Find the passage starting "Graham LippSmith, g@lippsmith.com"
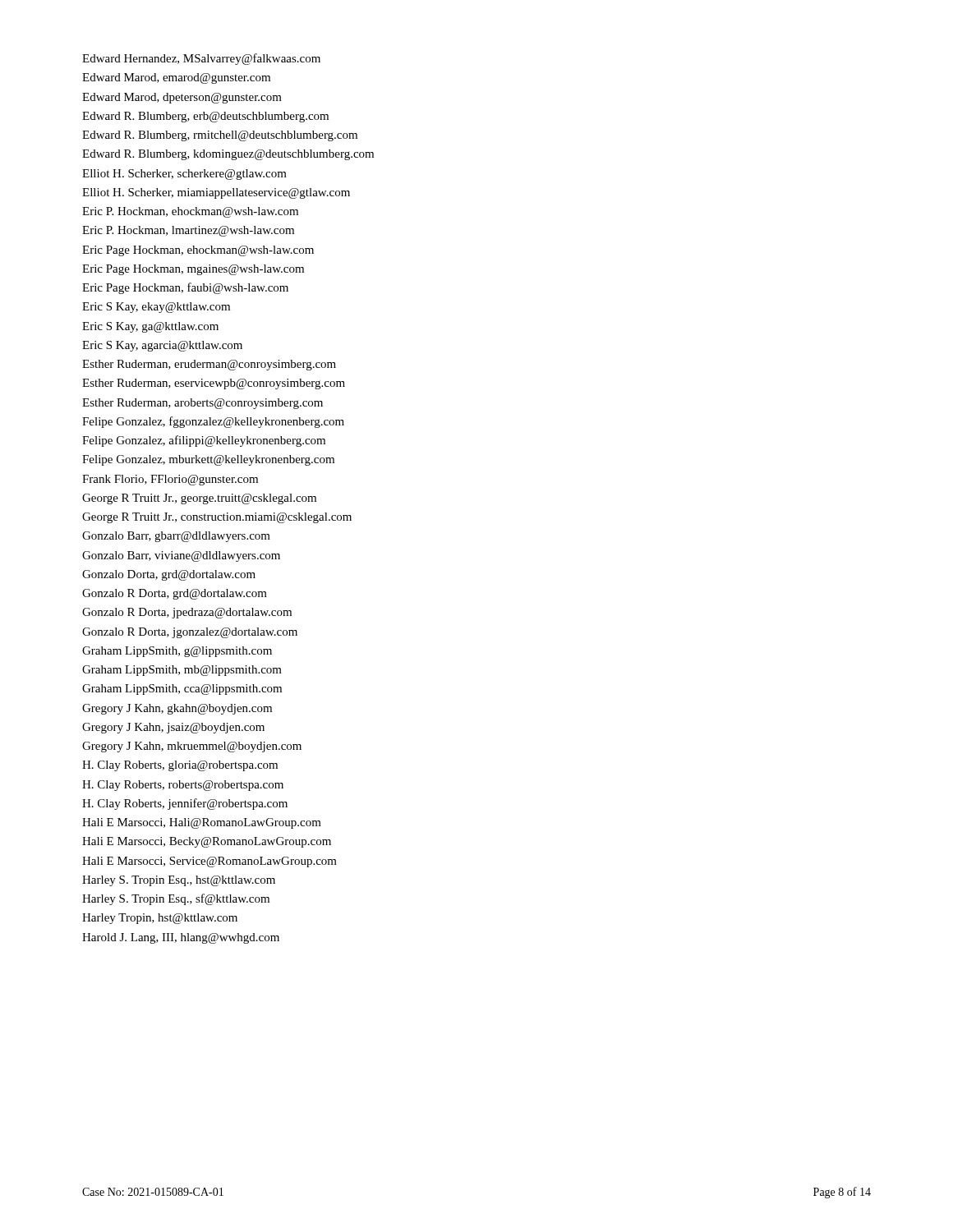 click(177, 650)
